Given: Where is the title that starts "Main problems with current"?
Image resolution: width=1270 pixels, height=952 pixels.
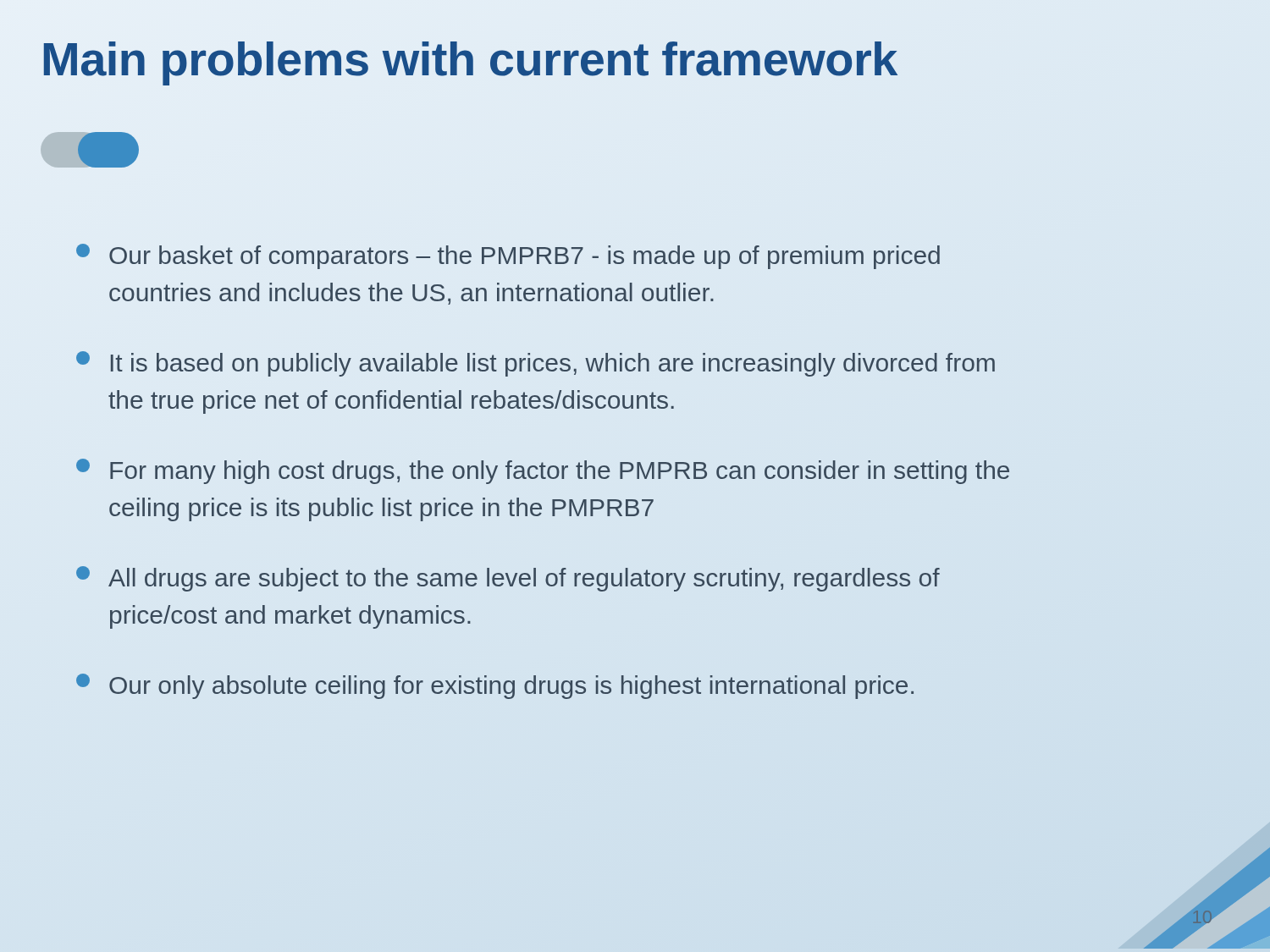Looking at the screenshot, I should pyautogui.click(x=469, y=59).
